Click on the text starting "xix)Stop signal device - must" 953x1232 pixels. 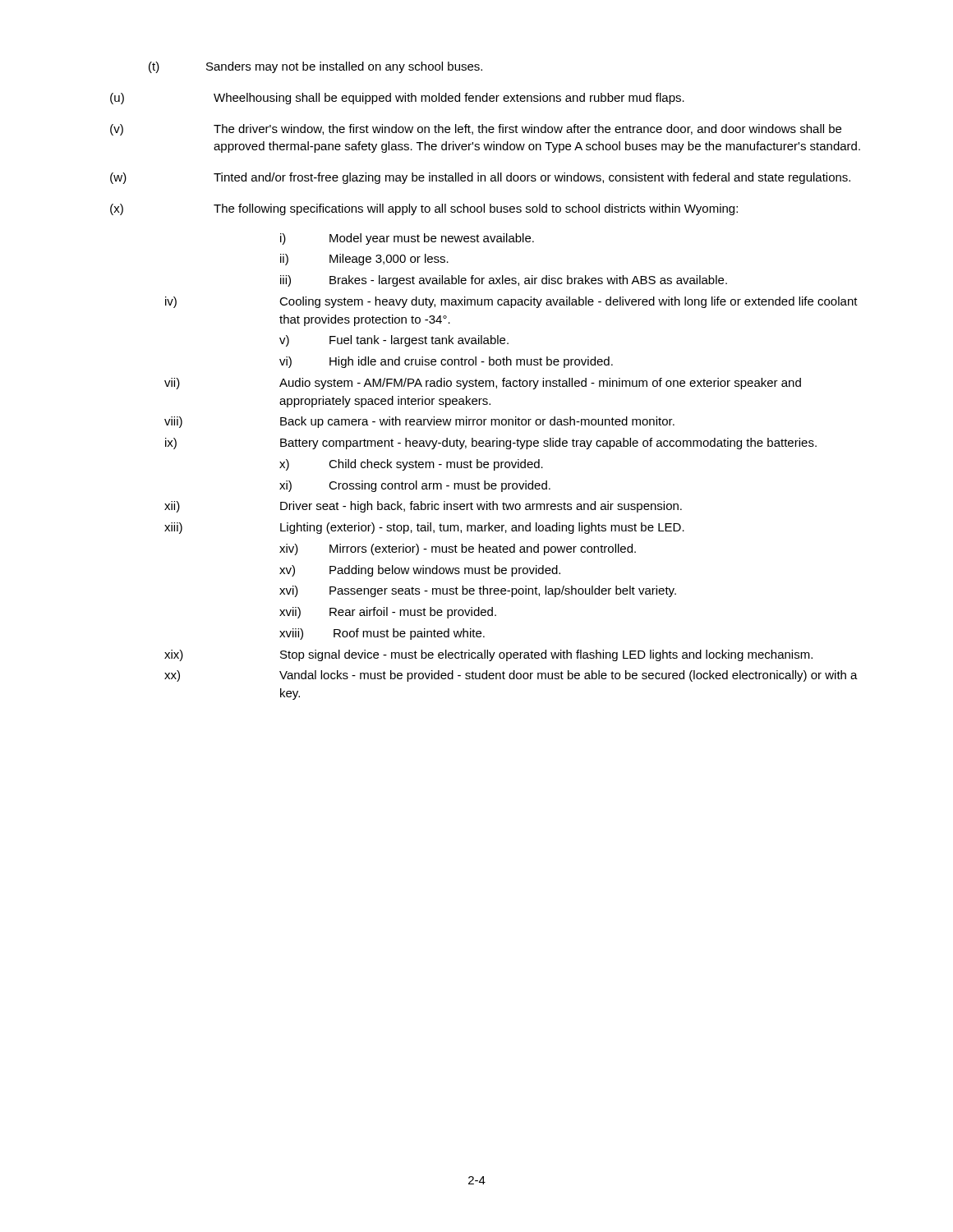pyautogui.click(x=474, y=654)
